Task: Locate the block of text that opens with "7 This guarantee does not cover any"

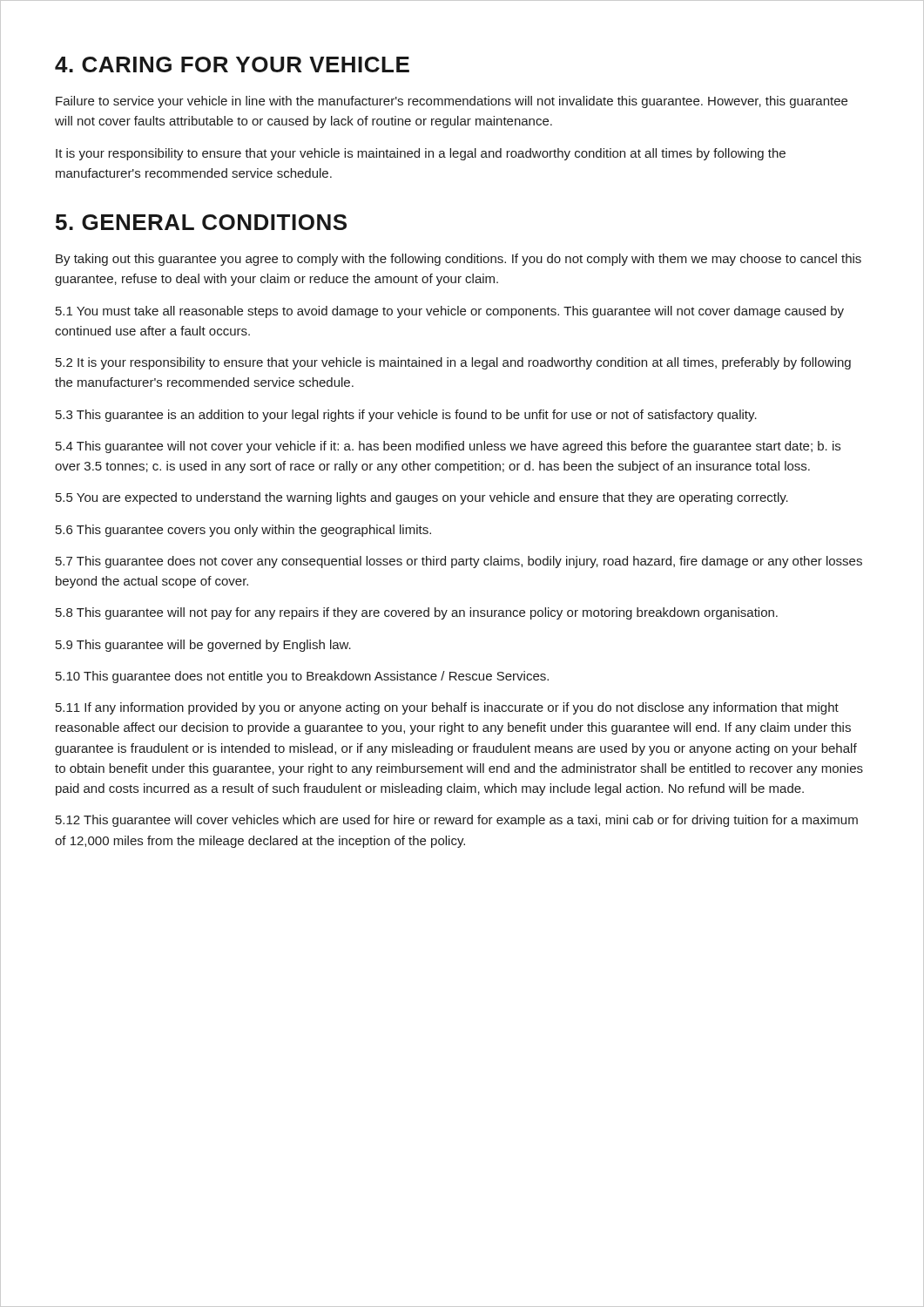Action: click(459, 571)
